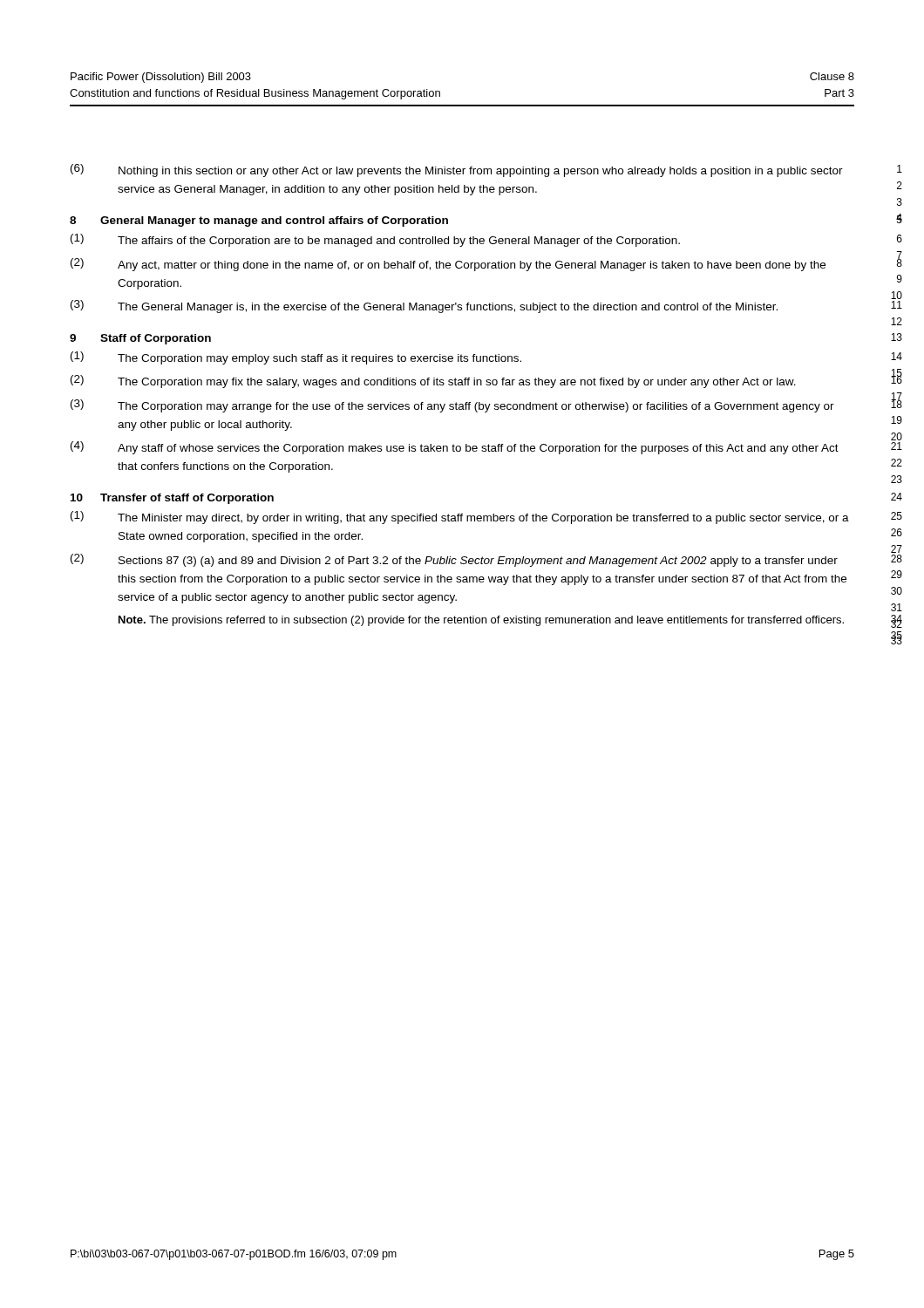Locate the text block that says "(2) Sections 87 (3) (a) and 89"
Screen dimensions: 1308x924
462,579
